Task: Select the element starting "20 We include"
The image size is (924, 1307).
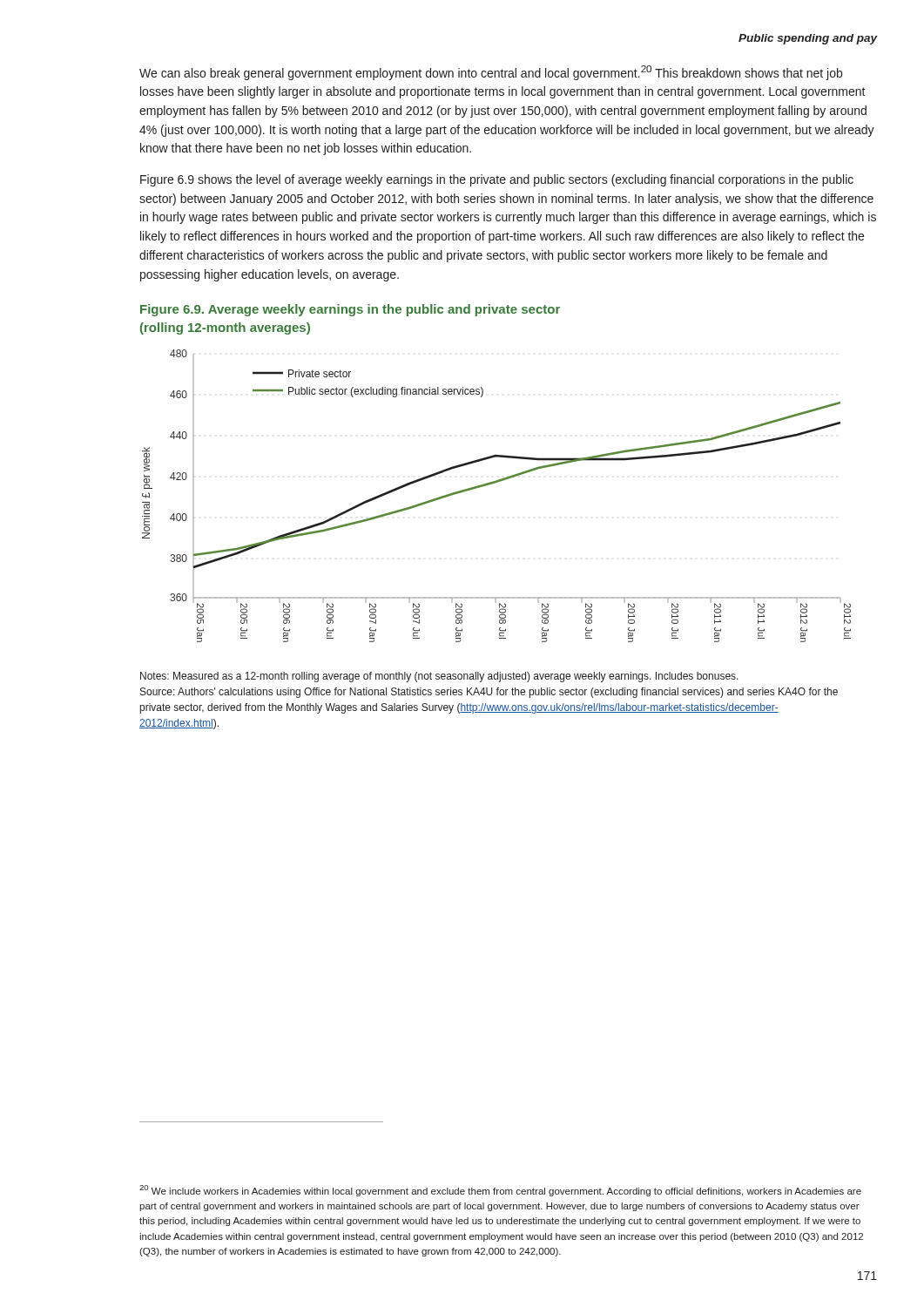Action: (x=502, y=1219)
